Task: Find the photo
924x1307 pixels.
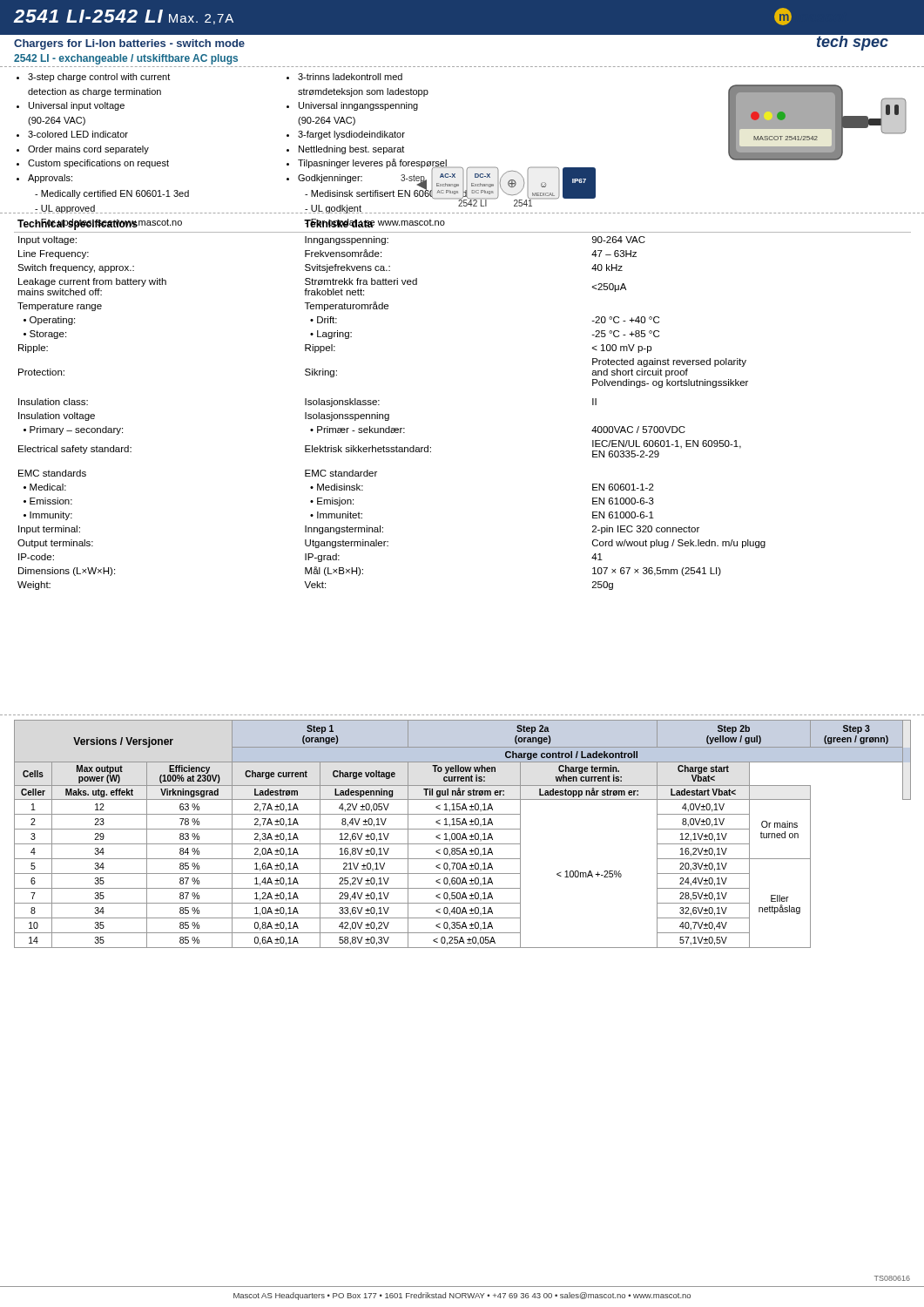Action: point(816,122)
